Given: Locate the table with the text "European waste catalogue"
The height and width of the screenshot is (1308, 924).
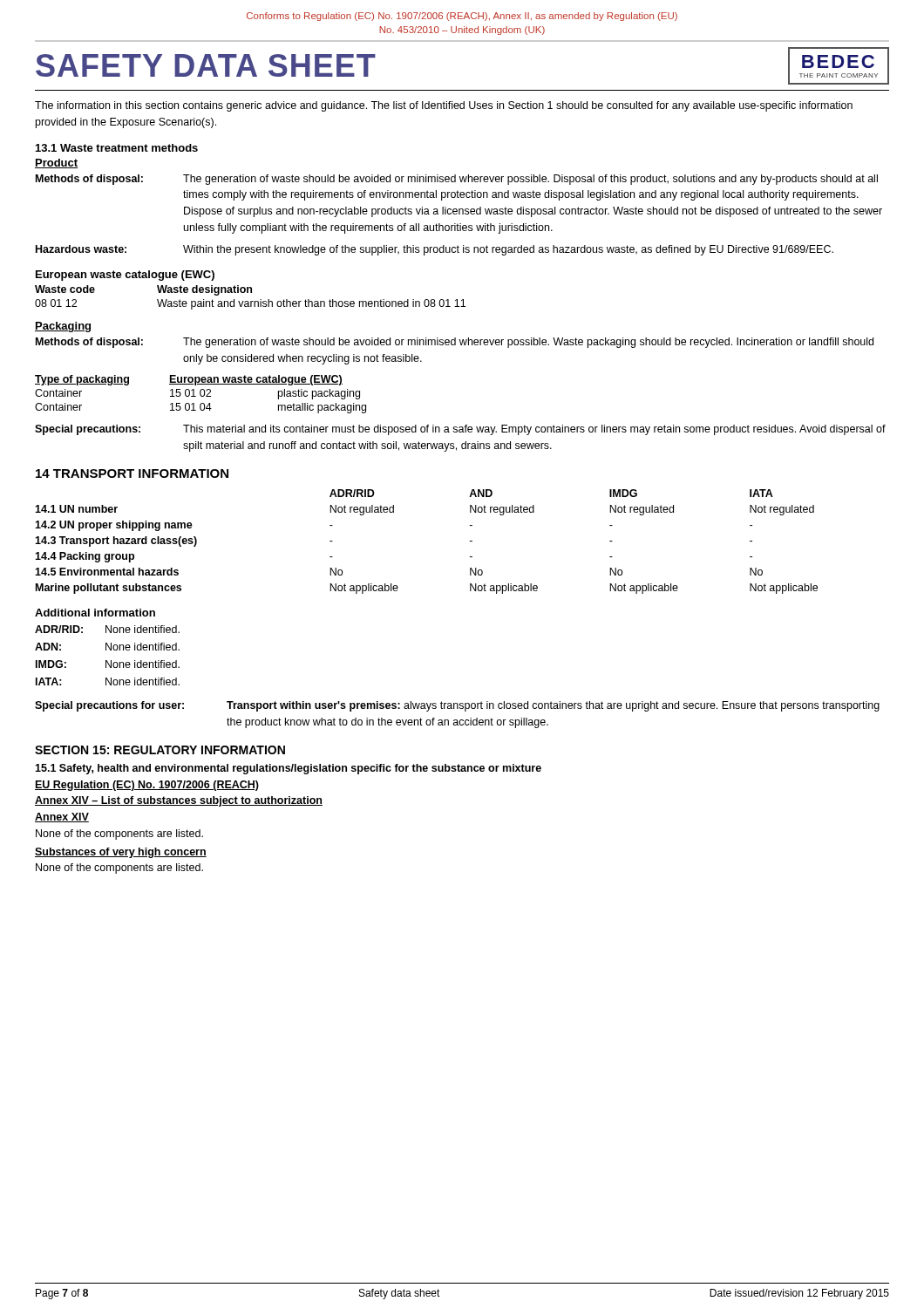Looking at the screenshot, I should 462,393.
